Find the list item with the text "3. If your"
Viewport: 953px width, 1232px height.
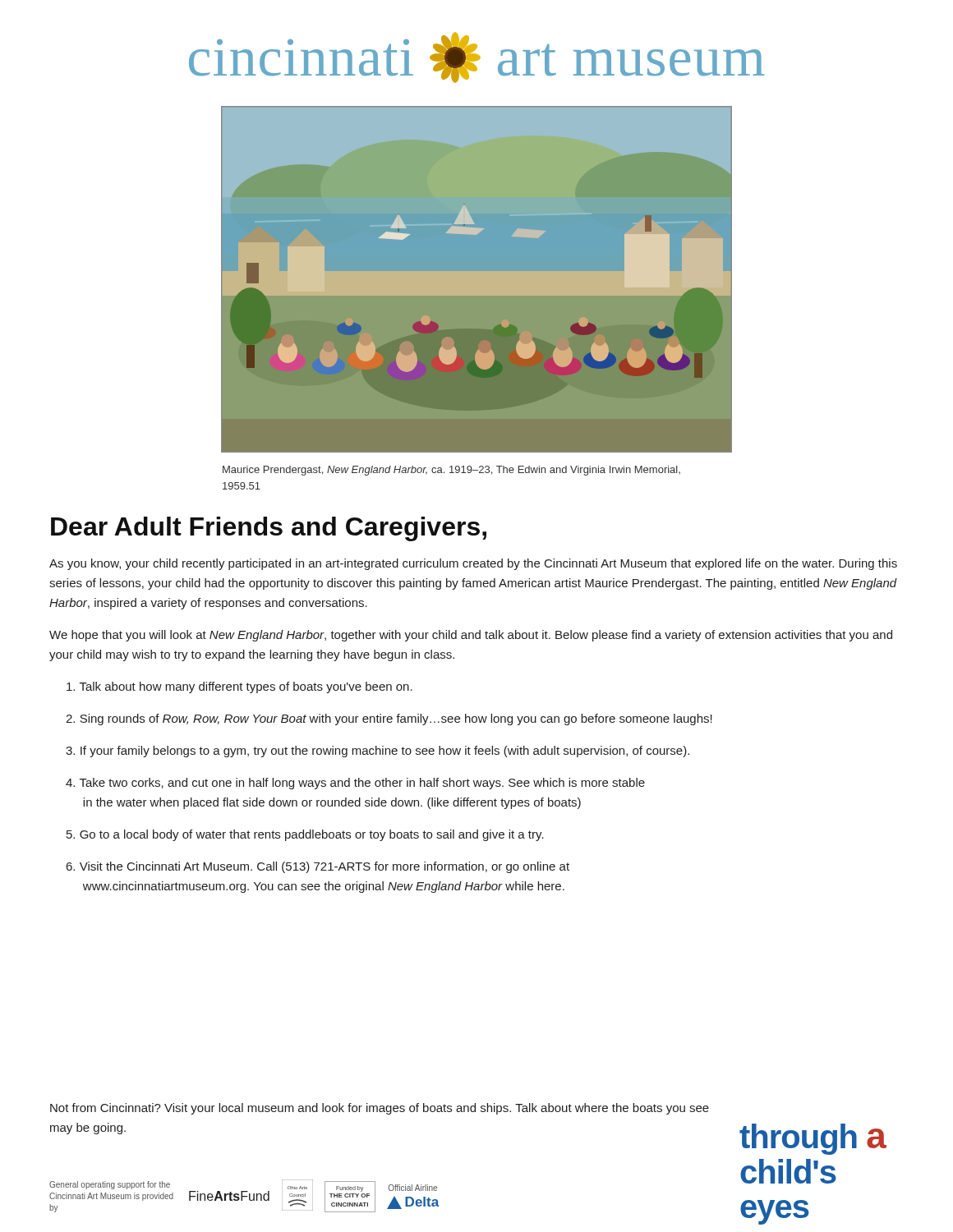[476, 751]
